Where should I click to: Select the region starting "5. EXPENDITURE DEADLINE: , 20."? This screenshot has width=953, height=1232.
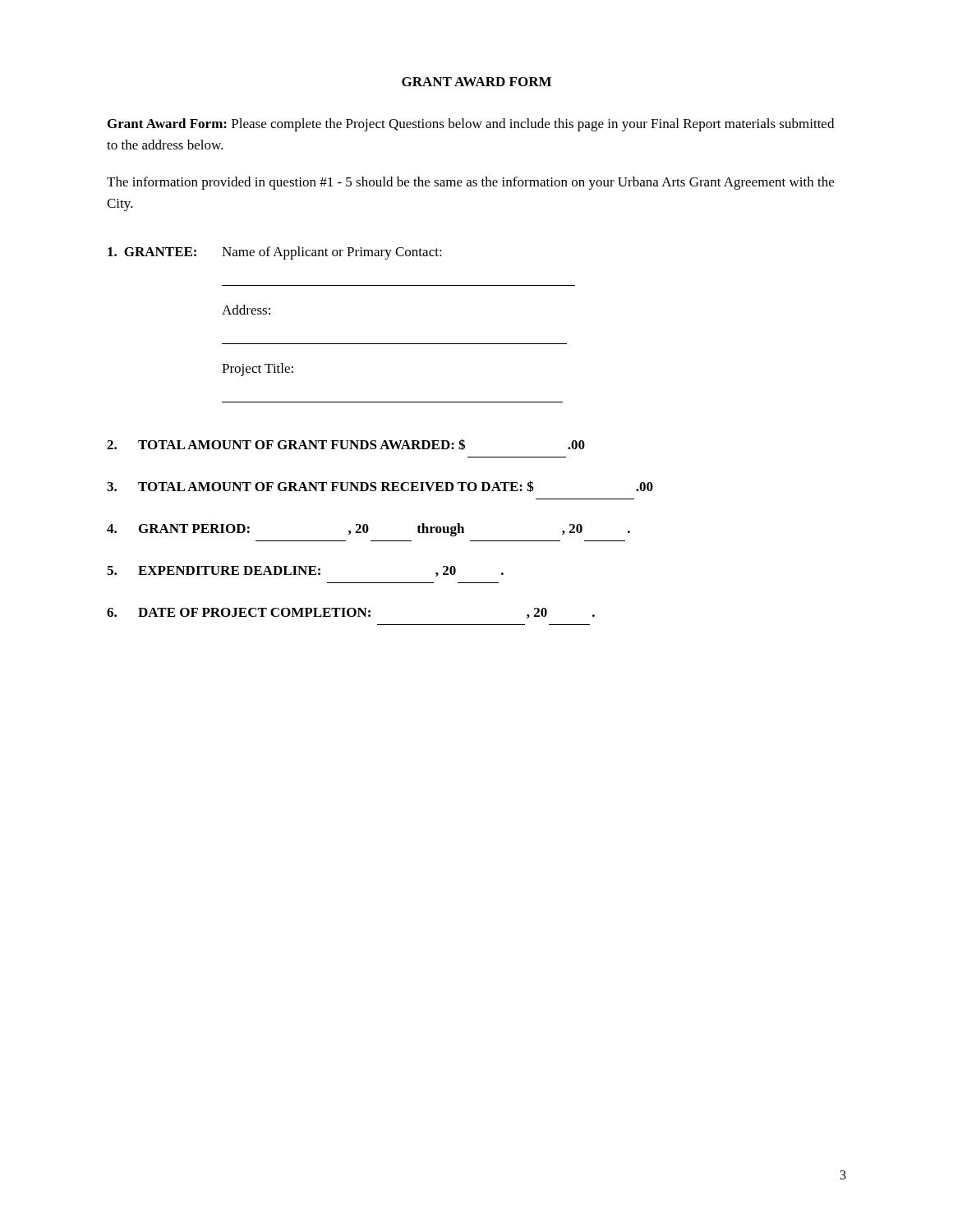(305, 571)
